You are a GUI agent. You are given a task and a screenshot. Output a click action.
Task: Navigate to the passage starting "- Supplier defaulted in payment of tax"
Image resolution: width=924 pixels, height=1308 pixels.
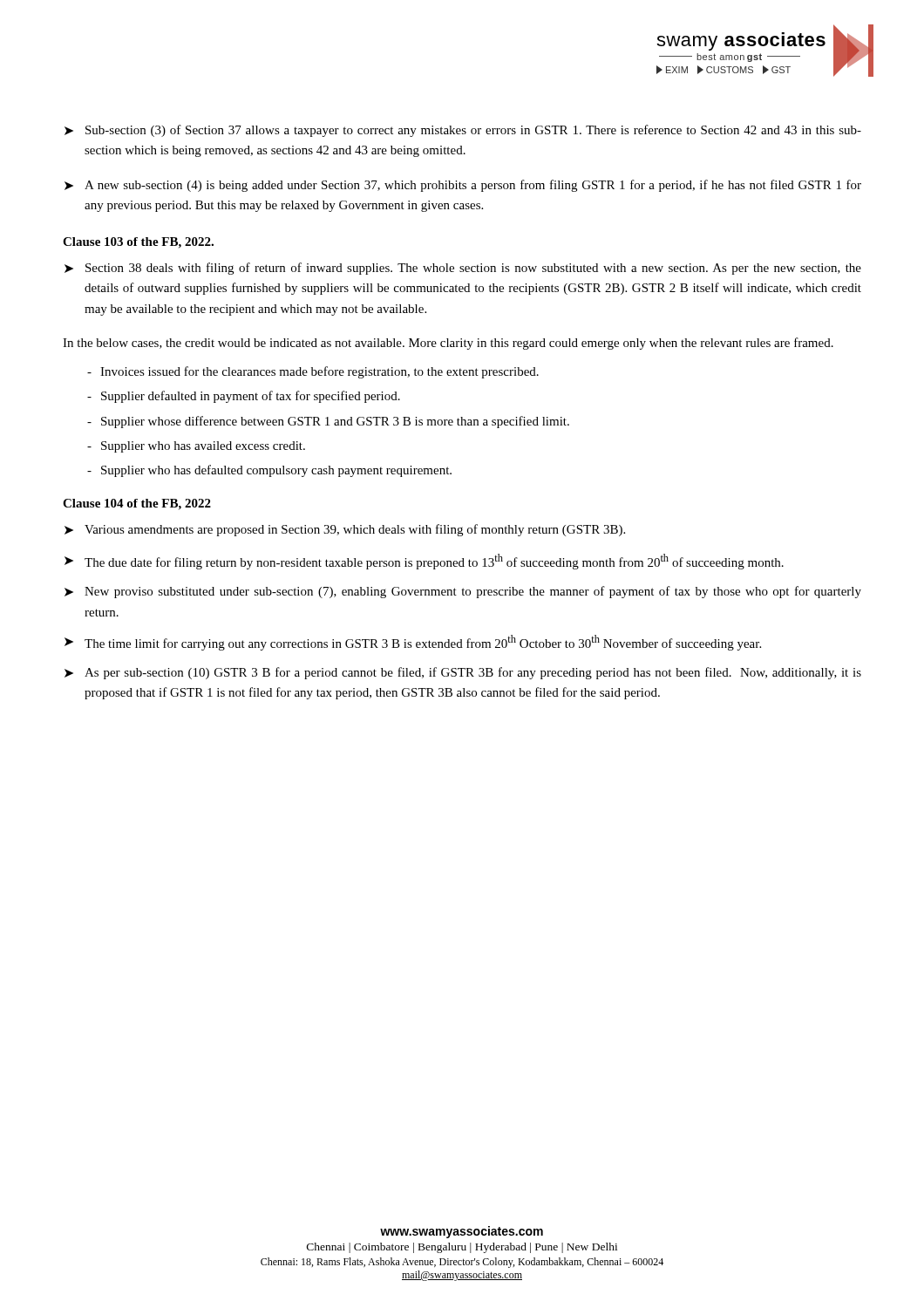tap(244, 397)
